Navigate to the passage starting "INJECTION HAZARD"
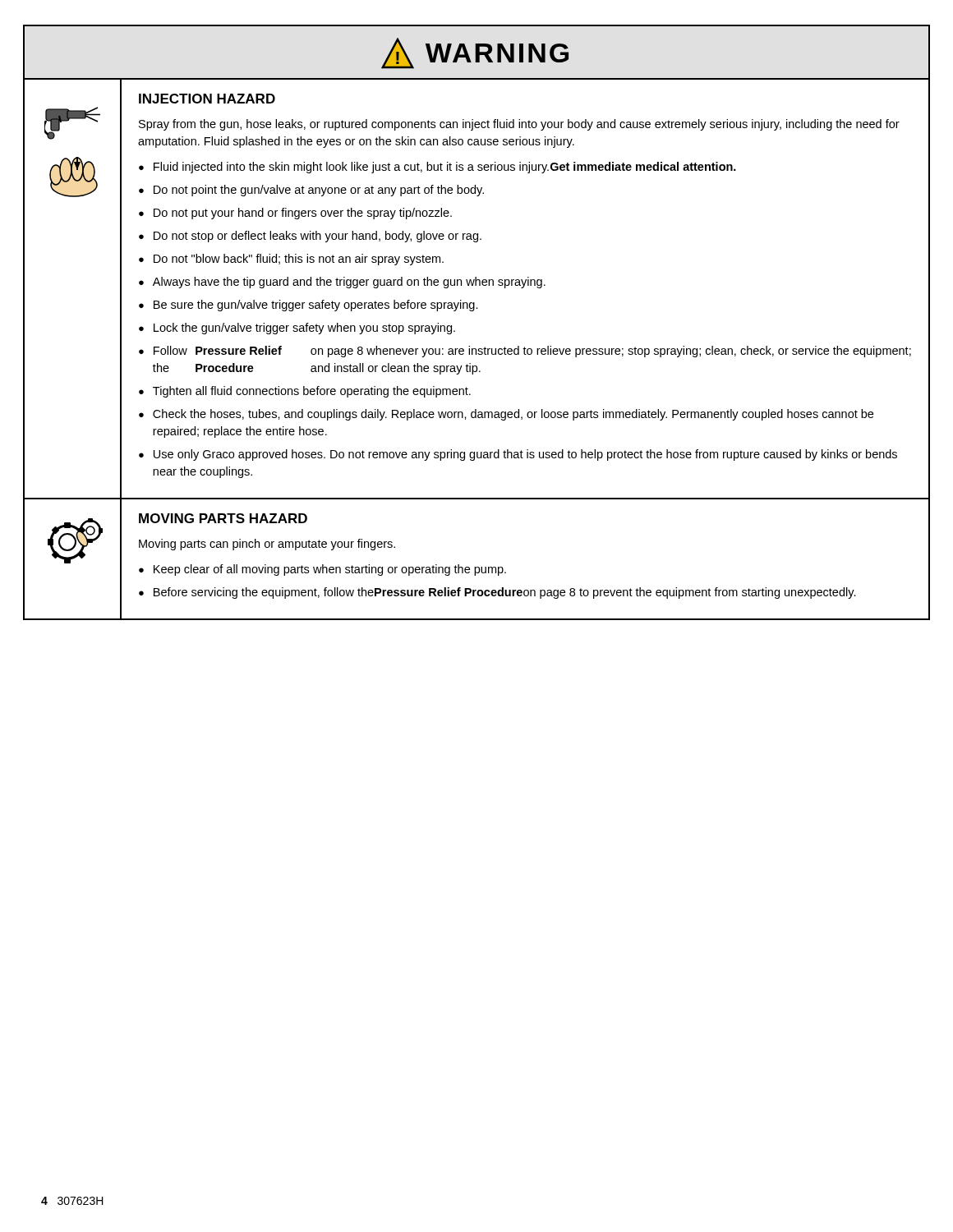The image size is (953, 1232). pos(207,99)
